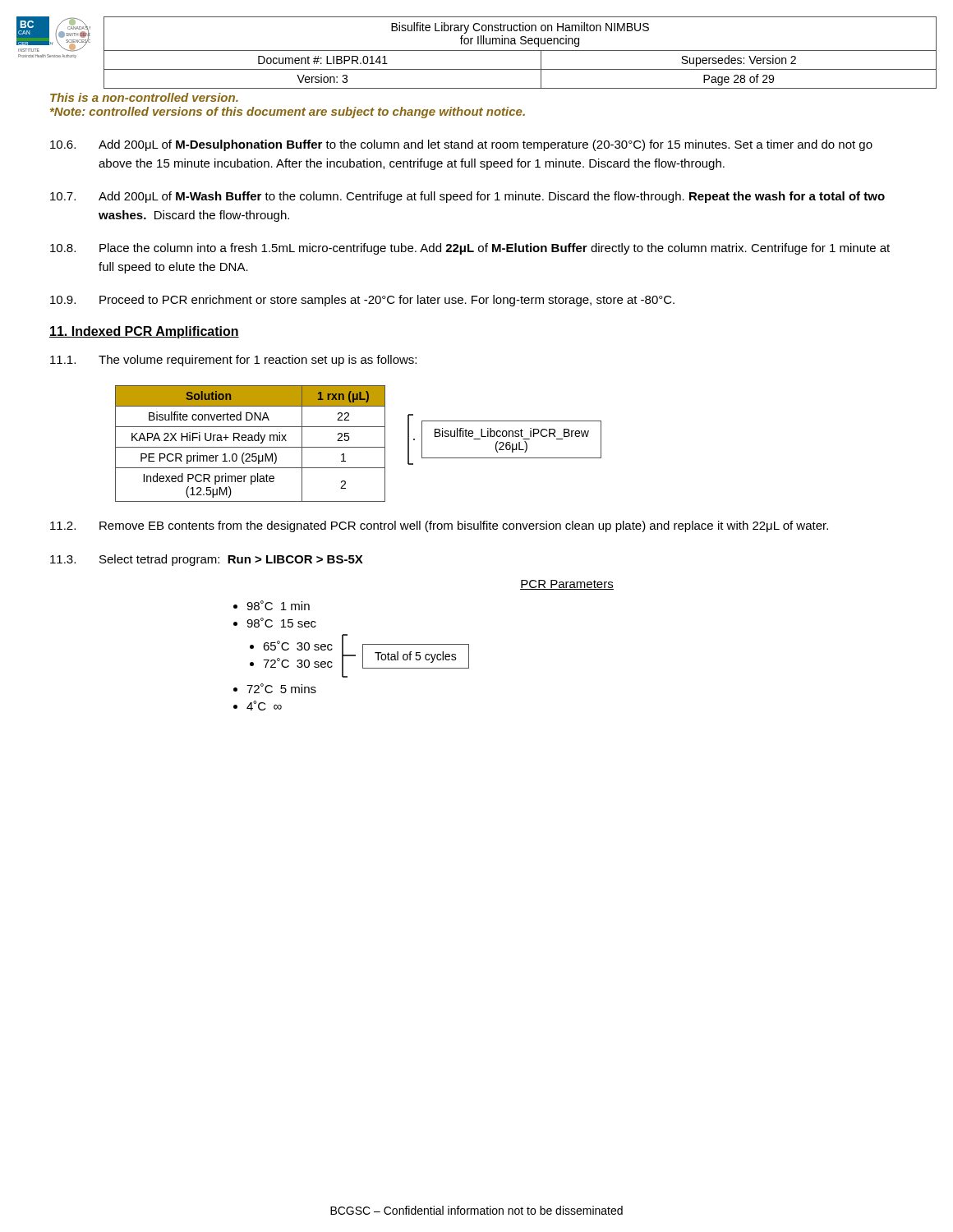Screen dimensions: 1232x953
Task: Click on the list item that reads "10.7. Add 200μL of M-Wash"
Action: [x=476, y=206]
